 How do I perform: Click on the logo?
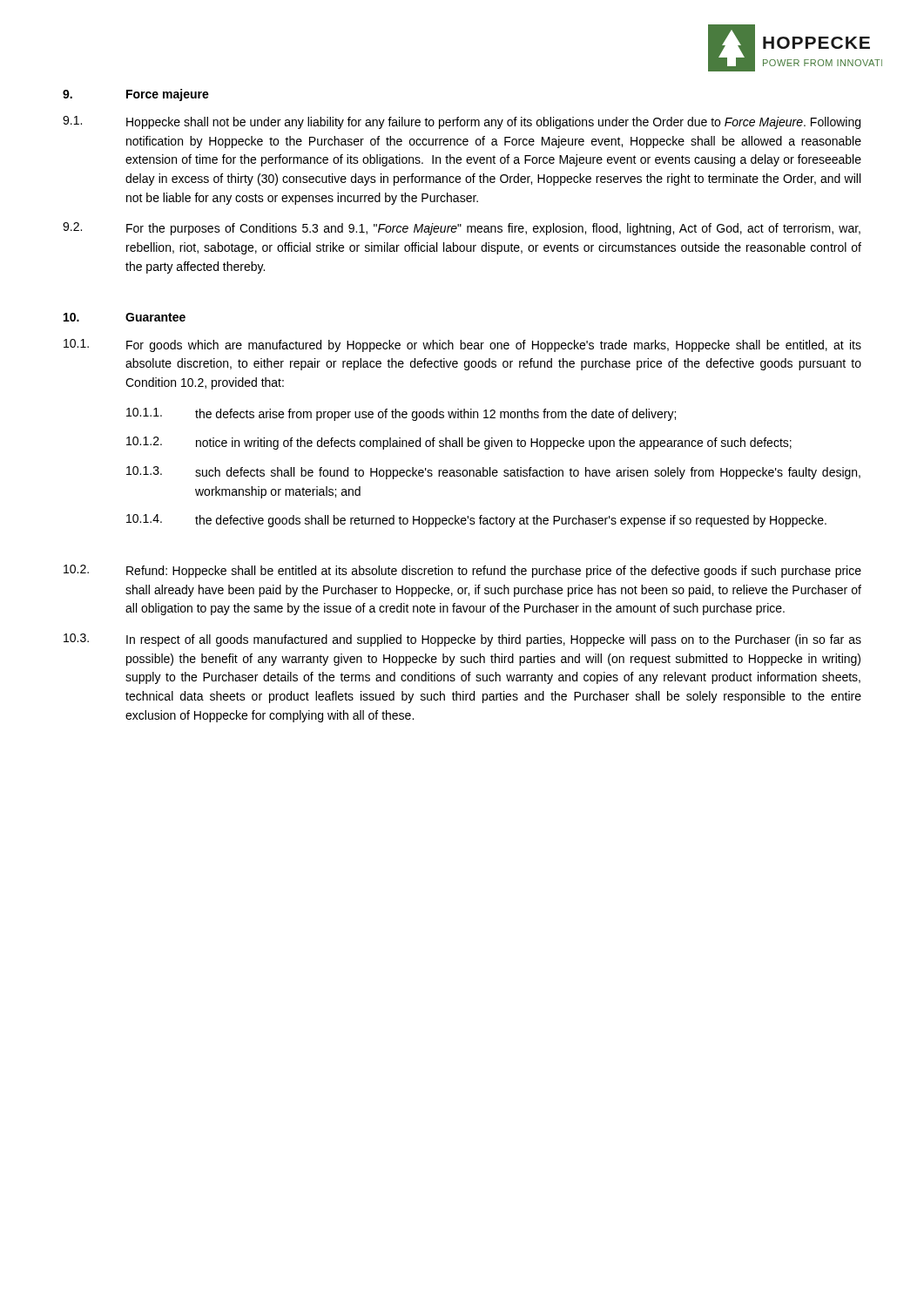pyautogui.click(x=795, y=51)
